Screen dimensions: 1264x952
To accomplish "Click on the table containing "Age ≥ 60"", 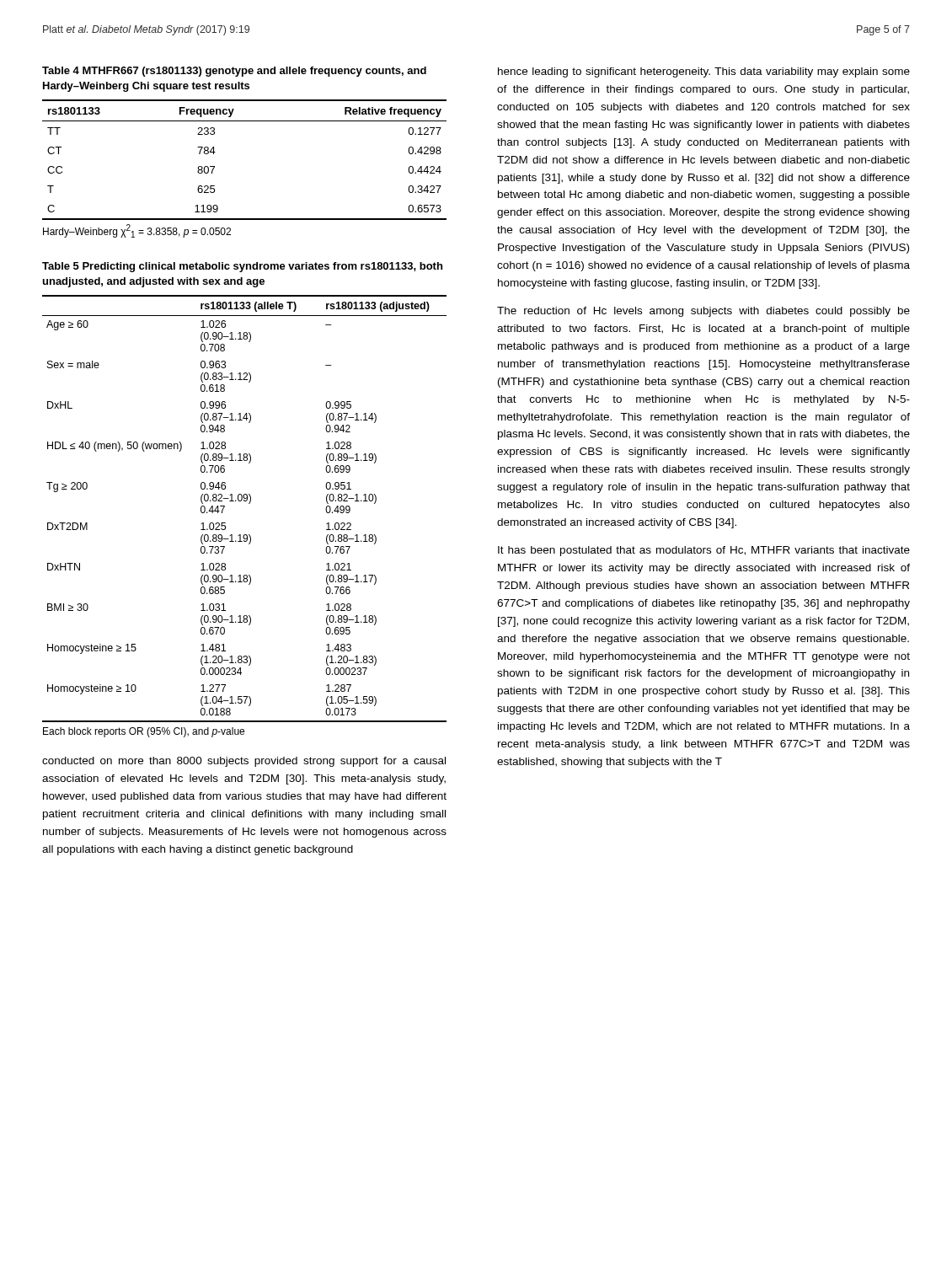I will pos(244,509).
